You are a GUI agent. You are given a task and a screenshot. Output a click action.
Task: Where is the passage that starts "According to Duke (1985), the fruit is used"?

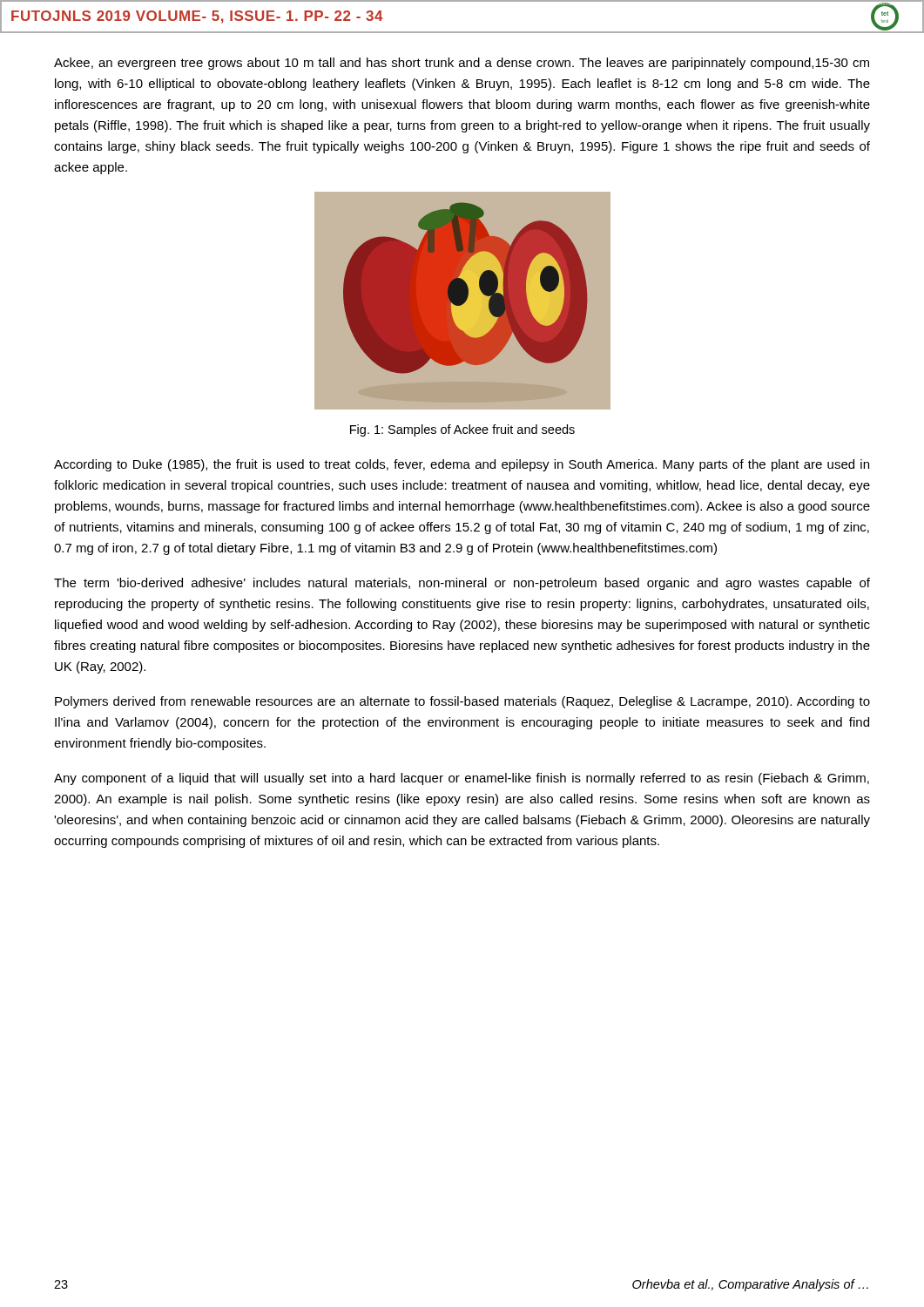point(462,506)
